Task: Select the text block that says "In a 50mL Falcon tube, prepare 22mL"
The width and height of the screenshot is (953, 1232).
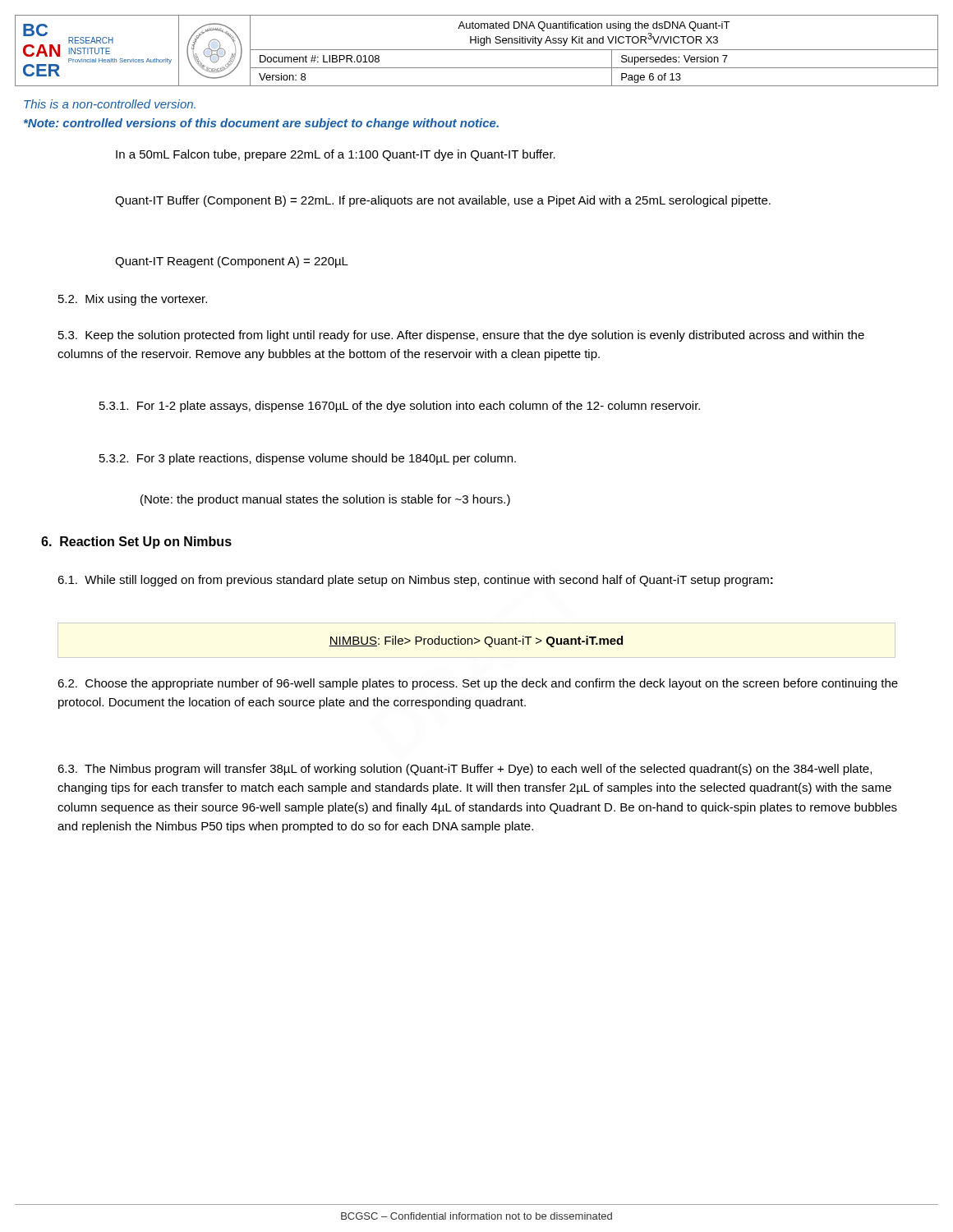Action: coord(336,154)
